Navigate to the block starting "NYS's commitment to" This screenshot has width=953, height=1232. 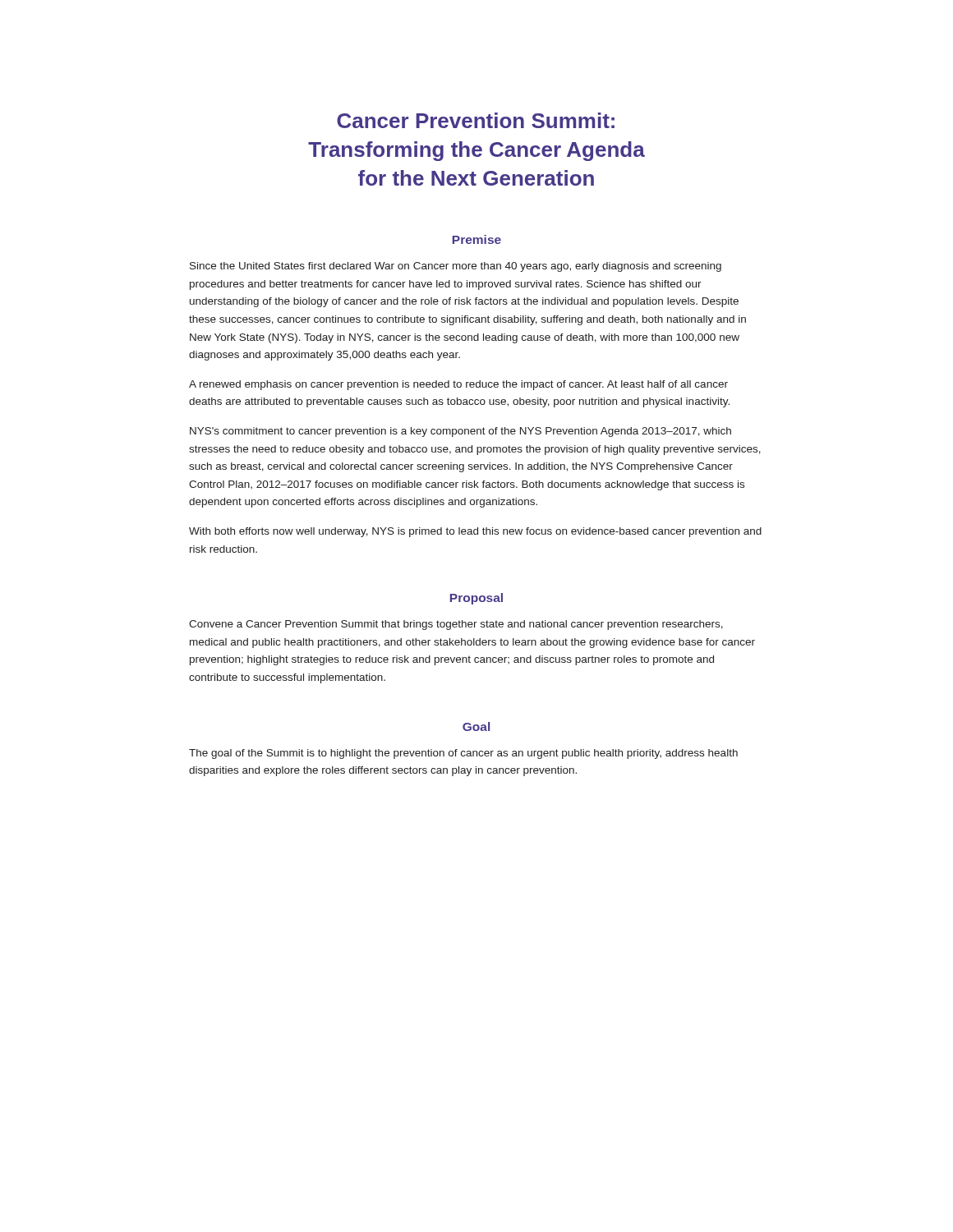(x=475, y=466)
